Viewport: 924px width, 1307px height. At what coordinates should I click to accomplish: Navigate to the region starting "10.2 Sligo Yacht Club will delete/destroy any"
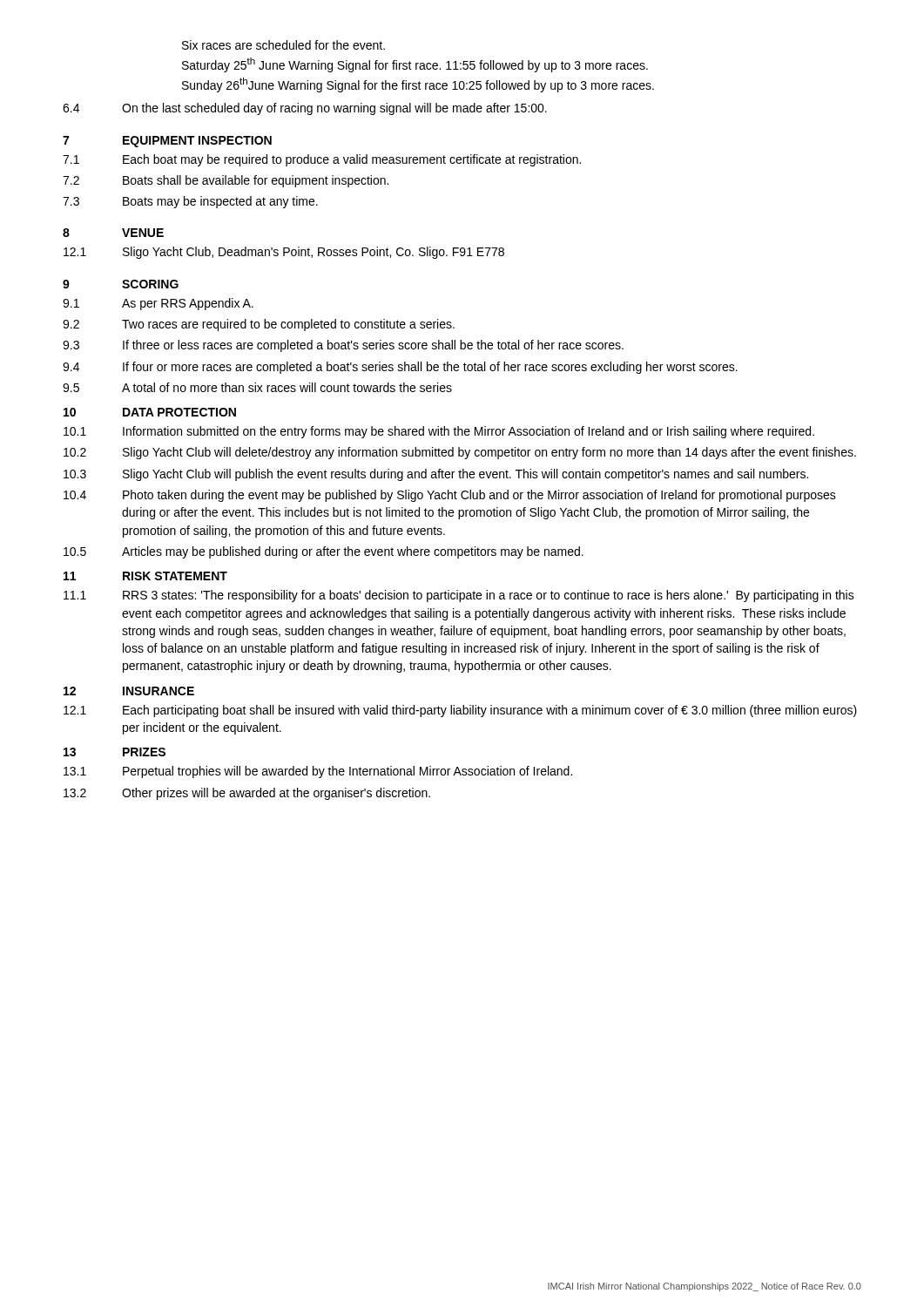(462, 453)
